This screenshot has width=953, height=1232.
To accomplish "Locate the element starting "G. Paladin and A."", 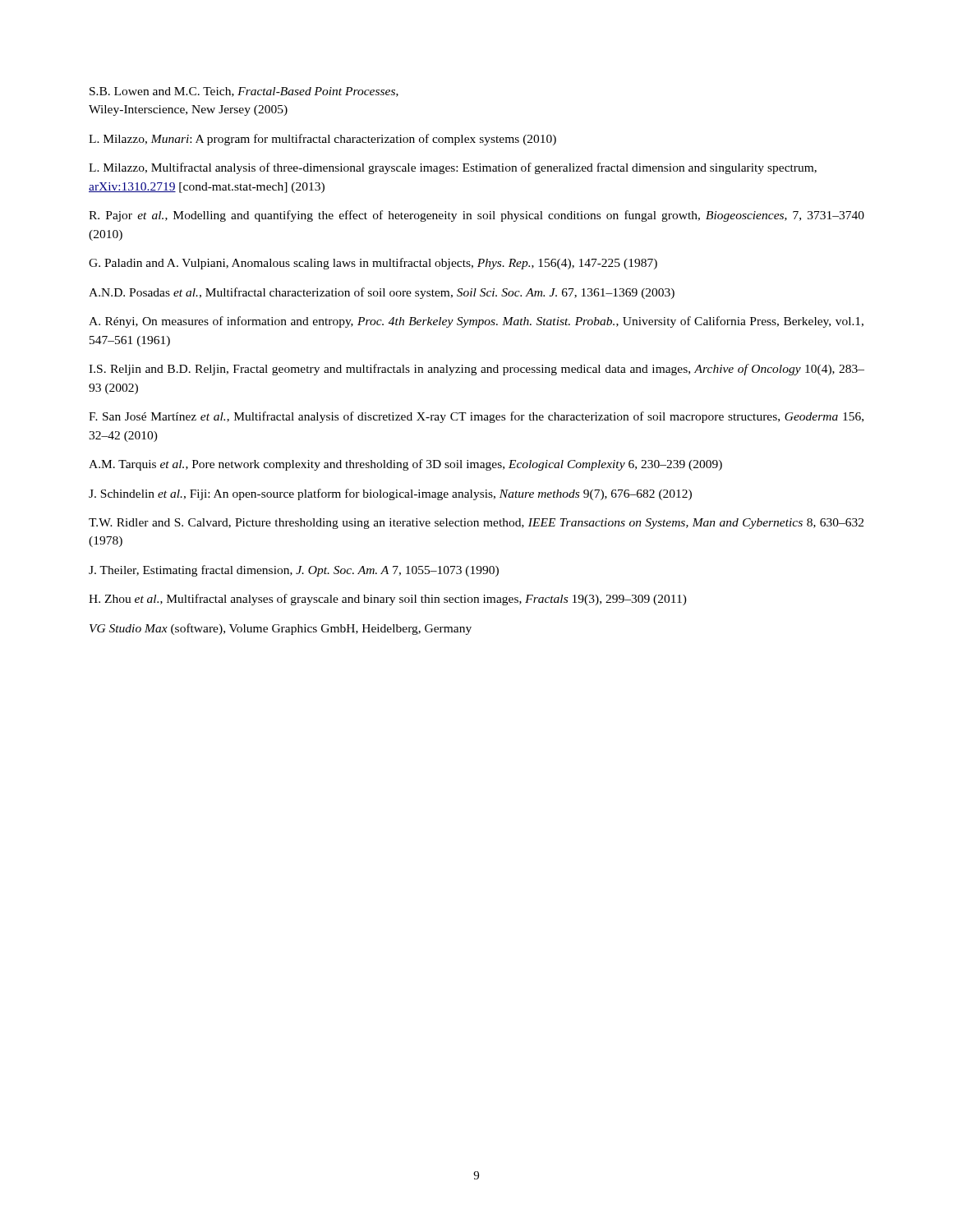I will (x=373, y=263).
